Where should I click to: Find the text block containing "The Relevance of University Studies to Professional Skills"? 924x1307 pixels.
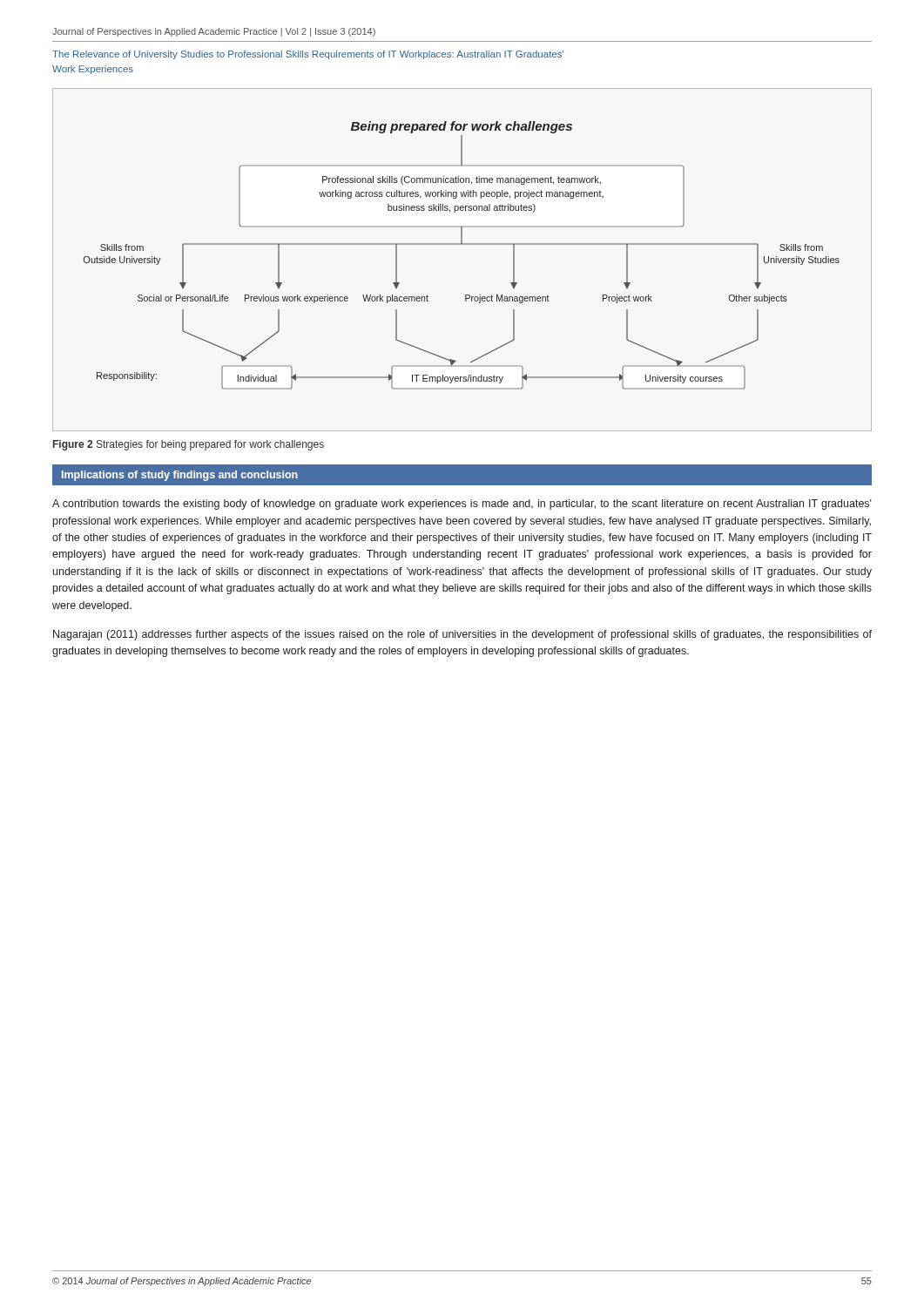[x=308, y=61]
